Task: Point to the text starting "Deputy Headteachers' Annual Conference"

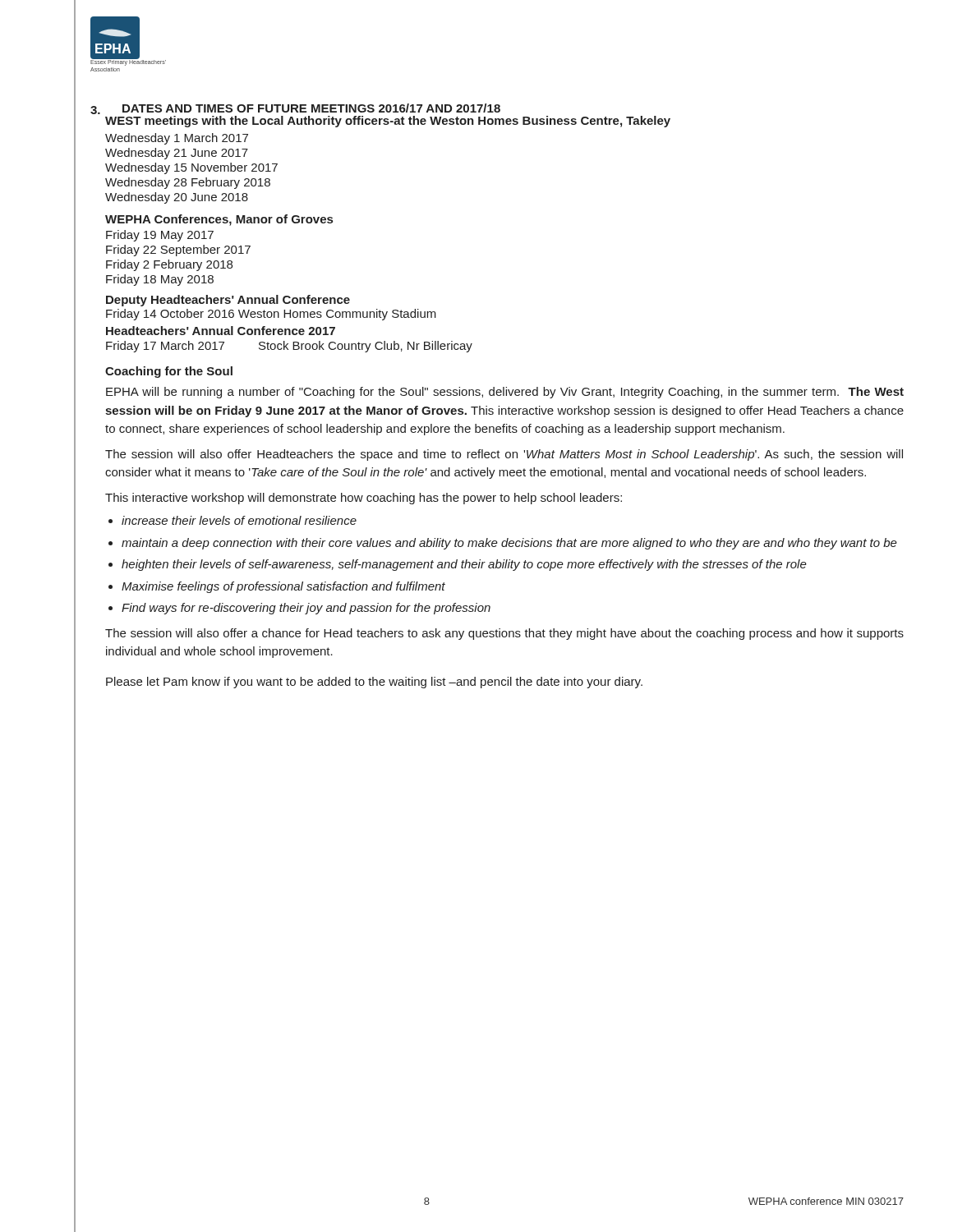Action: (x=228, y=301)
